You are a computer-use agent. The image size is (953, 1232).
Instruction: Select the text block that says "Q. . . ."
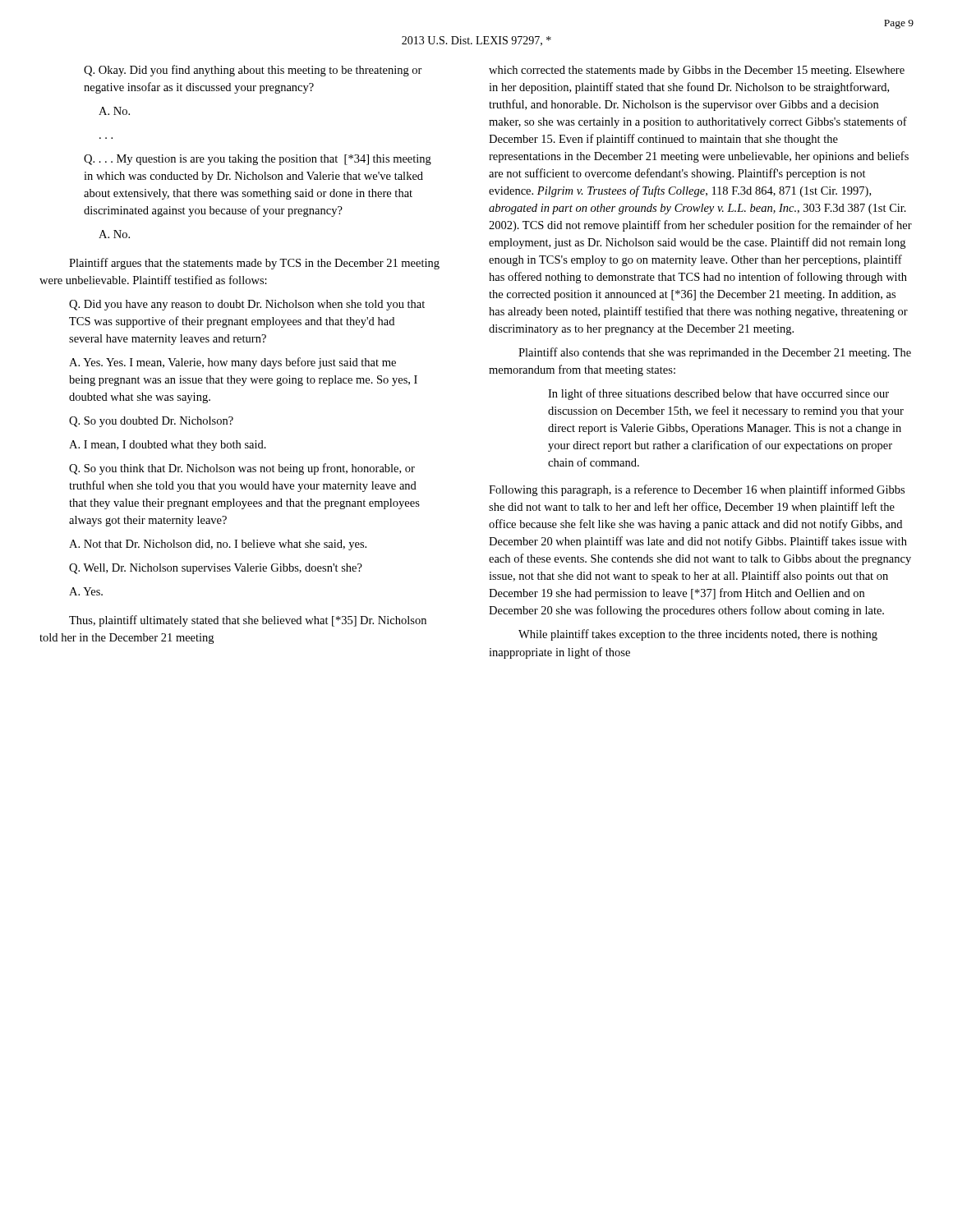click(x=263, y=185)
